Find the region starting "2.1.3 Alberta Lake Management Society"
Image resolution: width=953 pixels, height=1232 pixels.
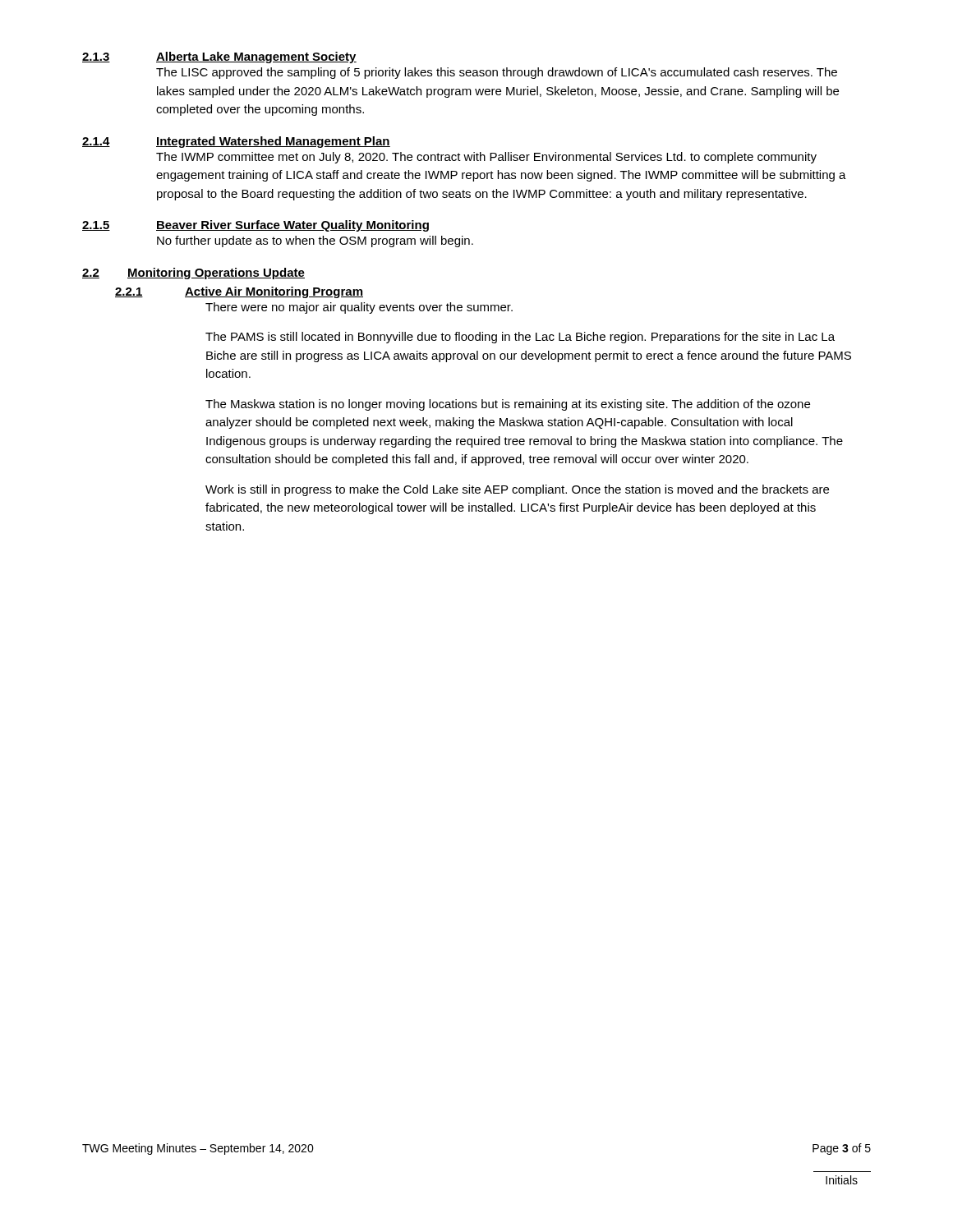coord(219,56)
